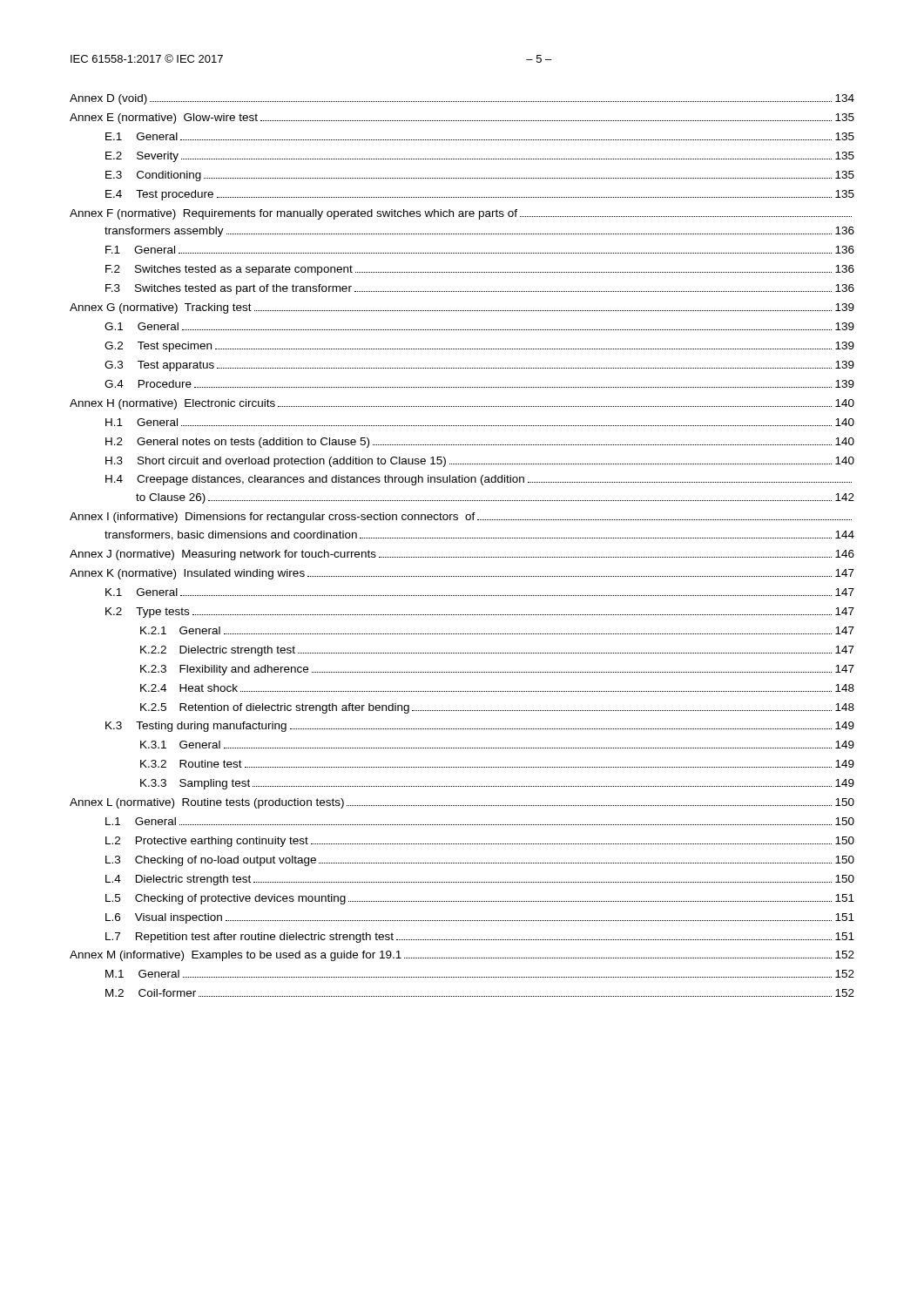Click on the passage starting "M.1 General 152"
This screenshot has width=924, height=1307.
[479, 975]
